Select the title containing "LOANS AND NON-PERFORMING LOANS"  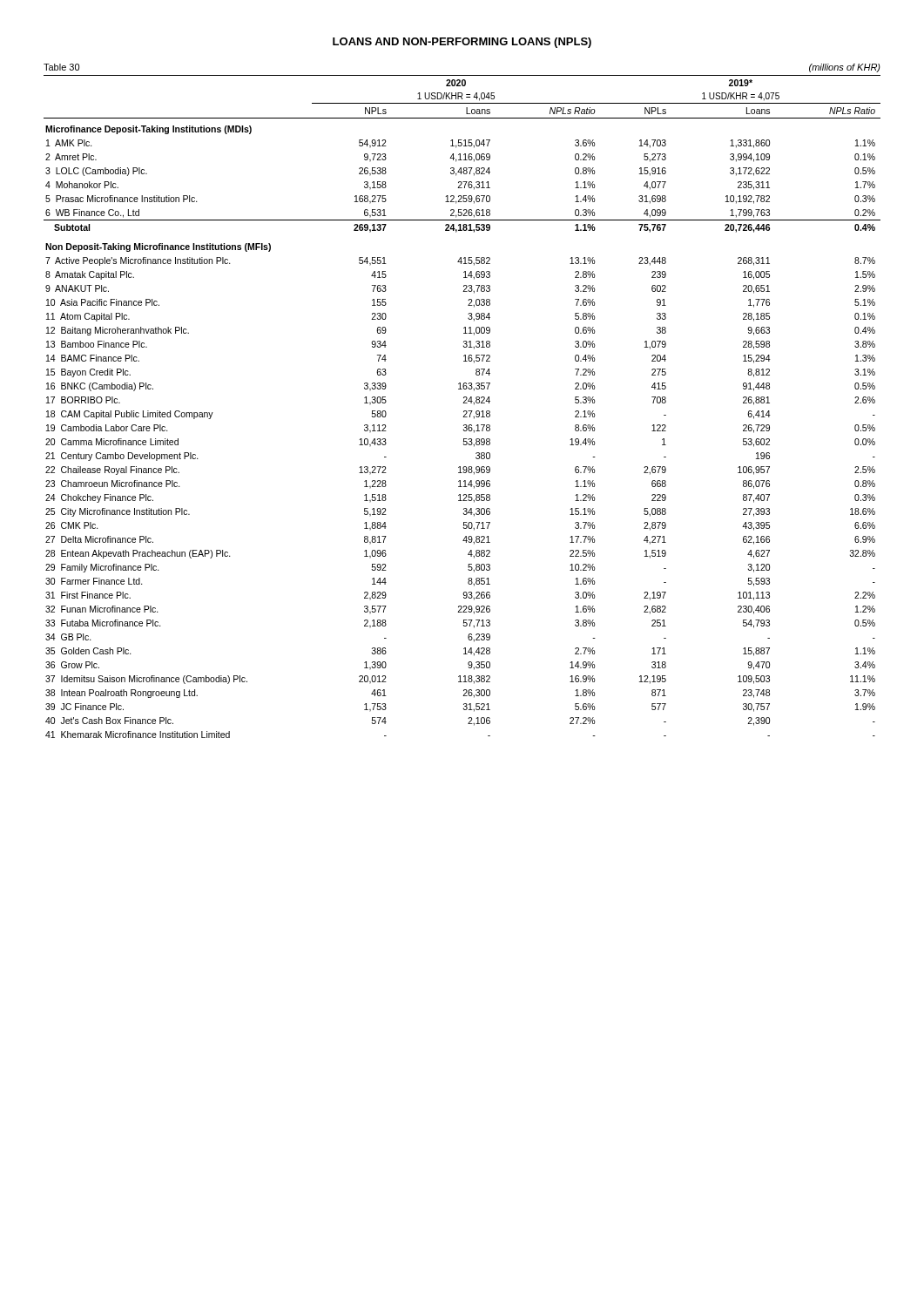pyautogui.click(x=462, y=41)
